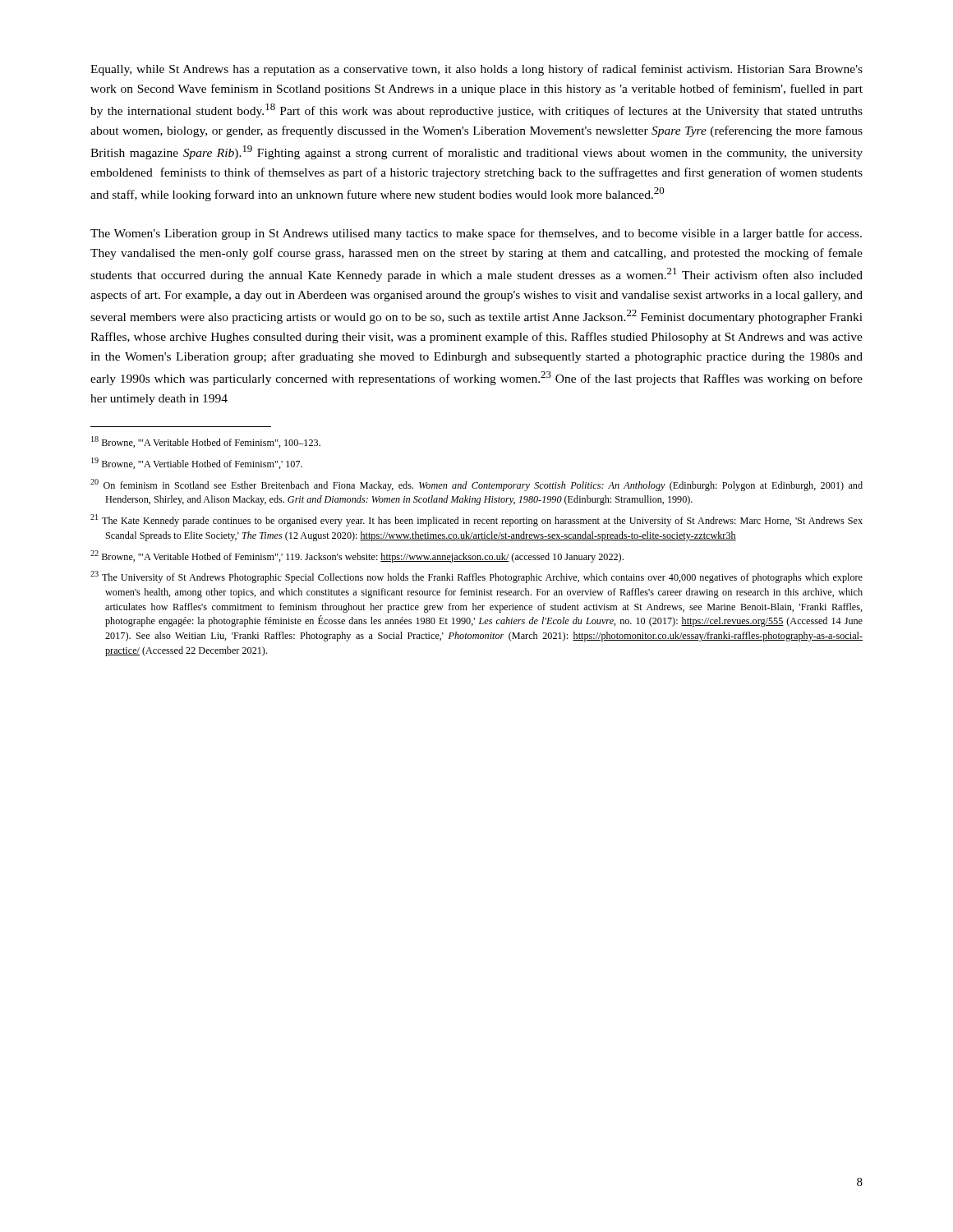Screen dimensions: 1232x953
Task: Where is the passage that starts "The Women's Liberation"?
Action: [x=476, y=315]
